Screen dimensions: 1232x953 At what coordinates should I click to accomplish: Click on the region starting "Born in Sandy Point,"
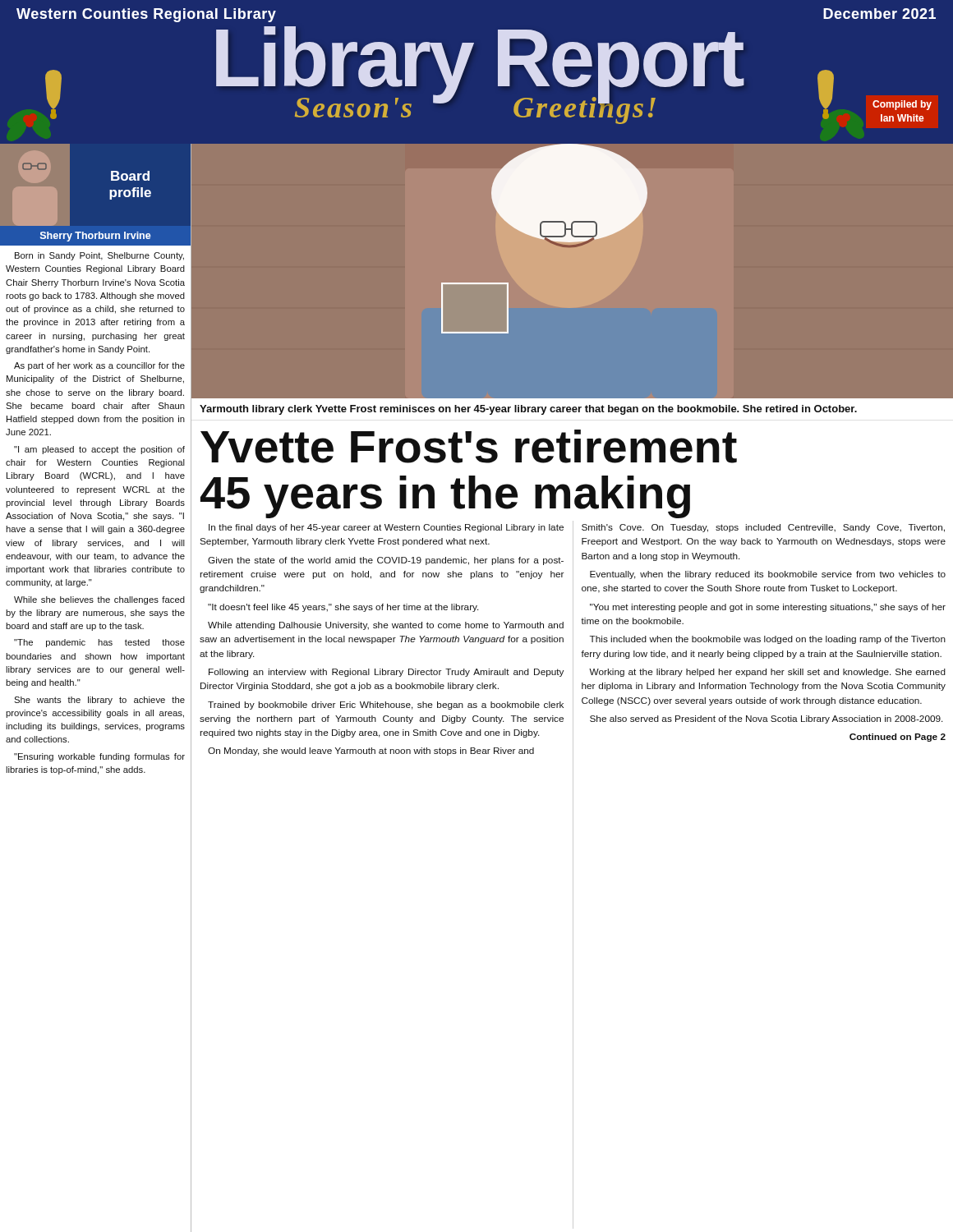coord(95,513)
